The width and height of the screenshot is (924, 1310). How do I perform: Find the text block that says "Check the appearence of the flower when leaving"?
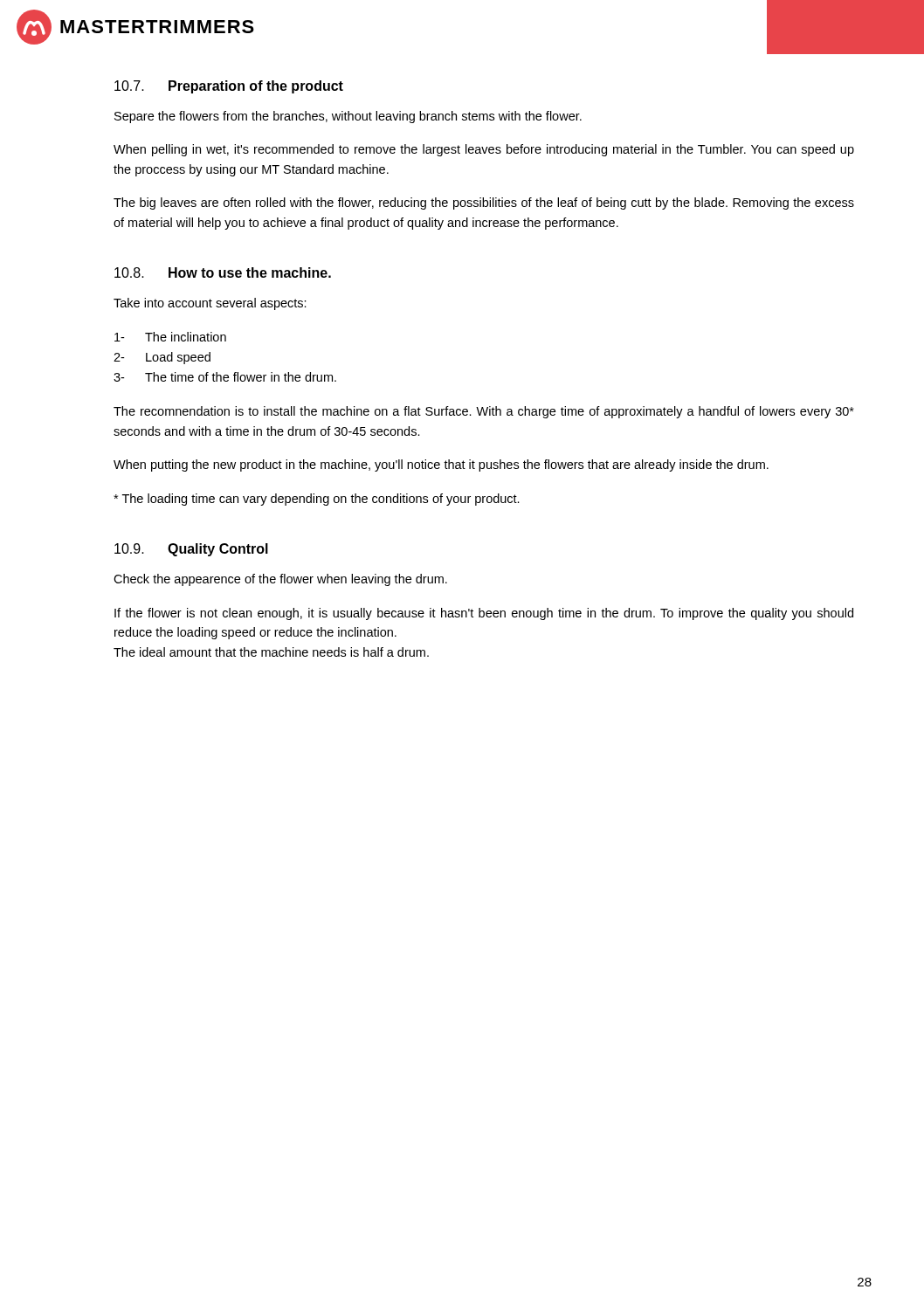tap(281, 579)
